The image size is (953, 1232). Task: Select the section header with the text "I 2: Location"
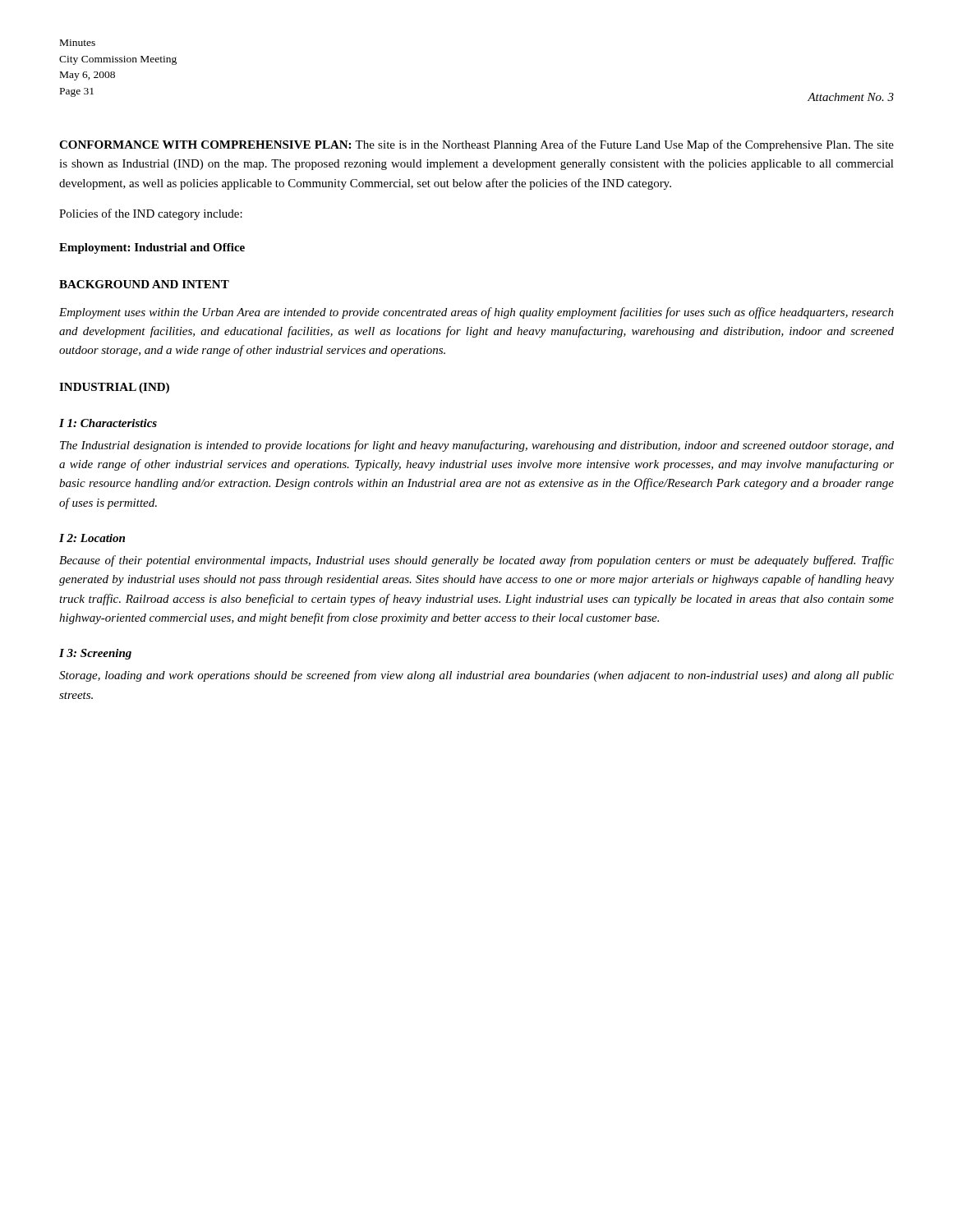point(92,538)
